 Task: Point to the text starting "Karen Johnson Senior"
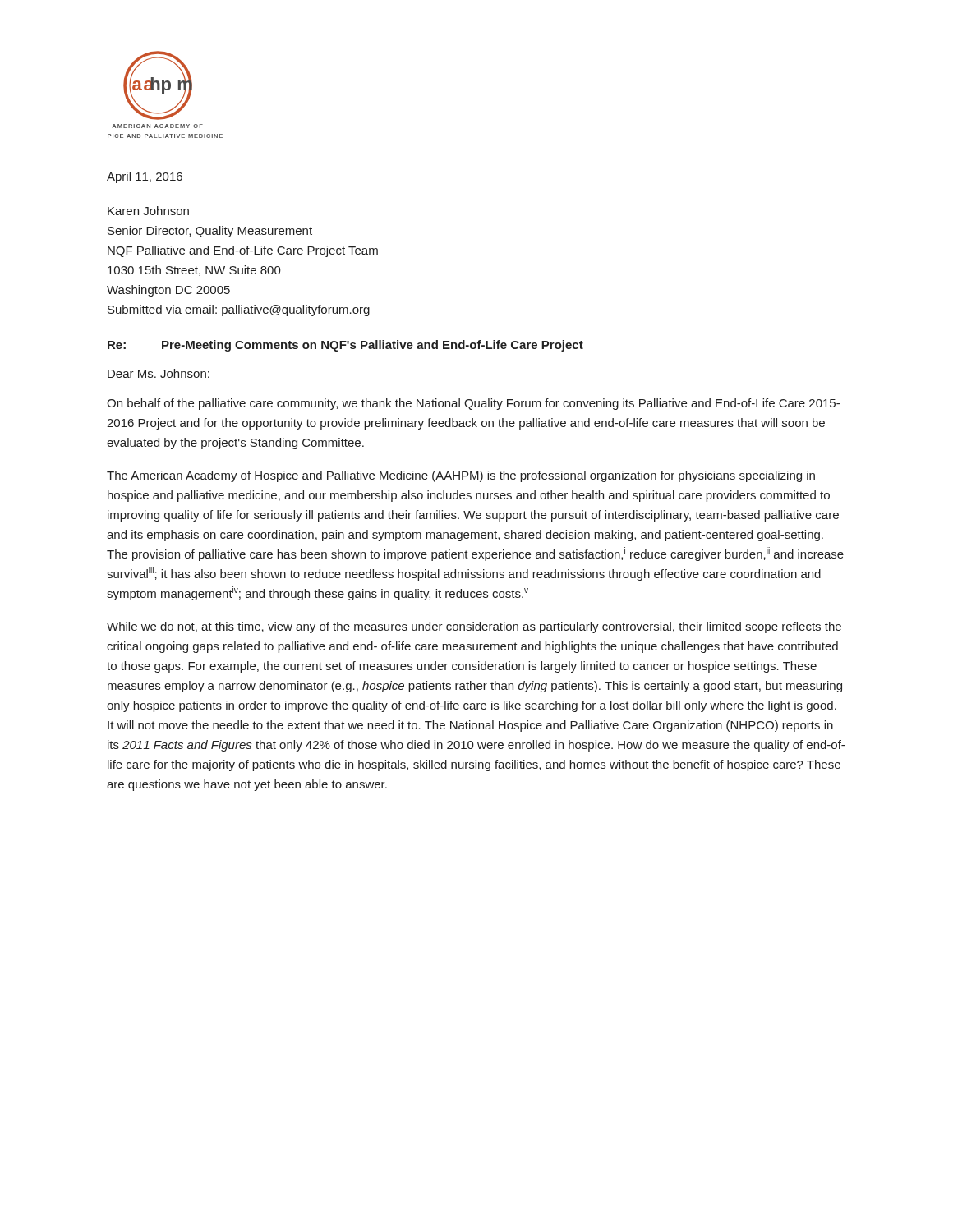243,260
